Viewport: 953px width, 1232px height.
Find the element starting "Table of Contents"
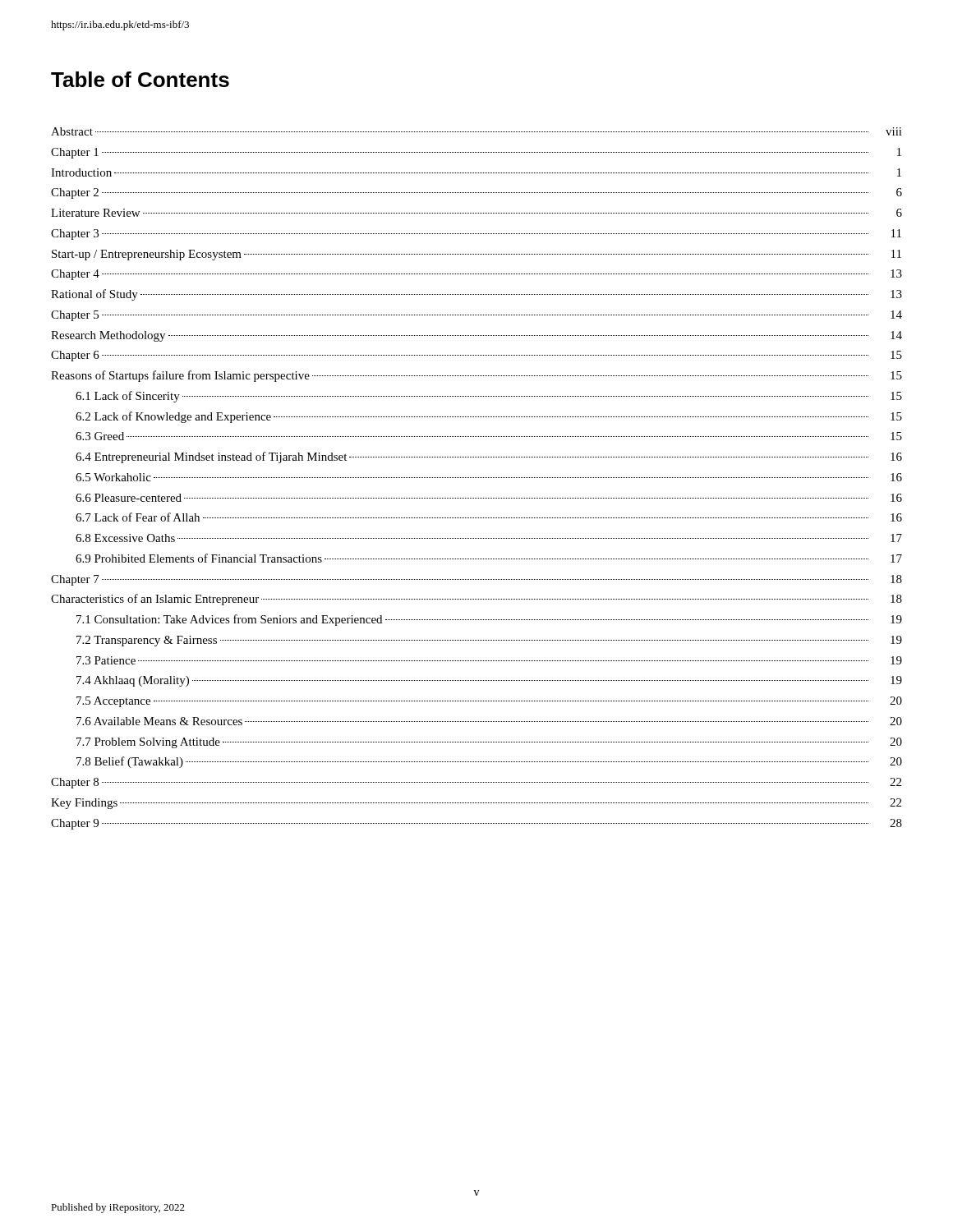140,80
